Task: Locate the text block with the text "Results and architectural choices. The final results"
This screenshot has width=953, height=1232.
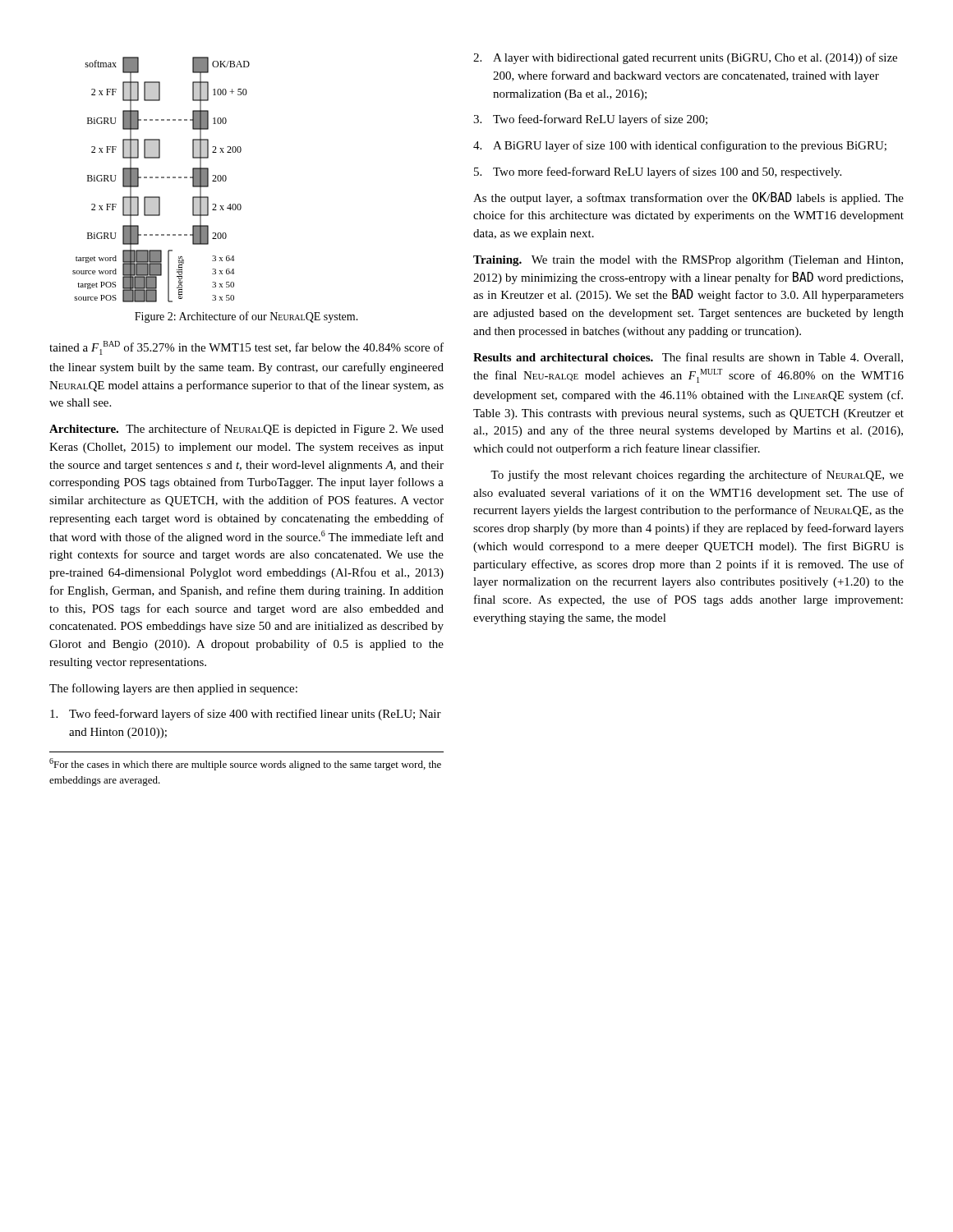Action: 688,403
